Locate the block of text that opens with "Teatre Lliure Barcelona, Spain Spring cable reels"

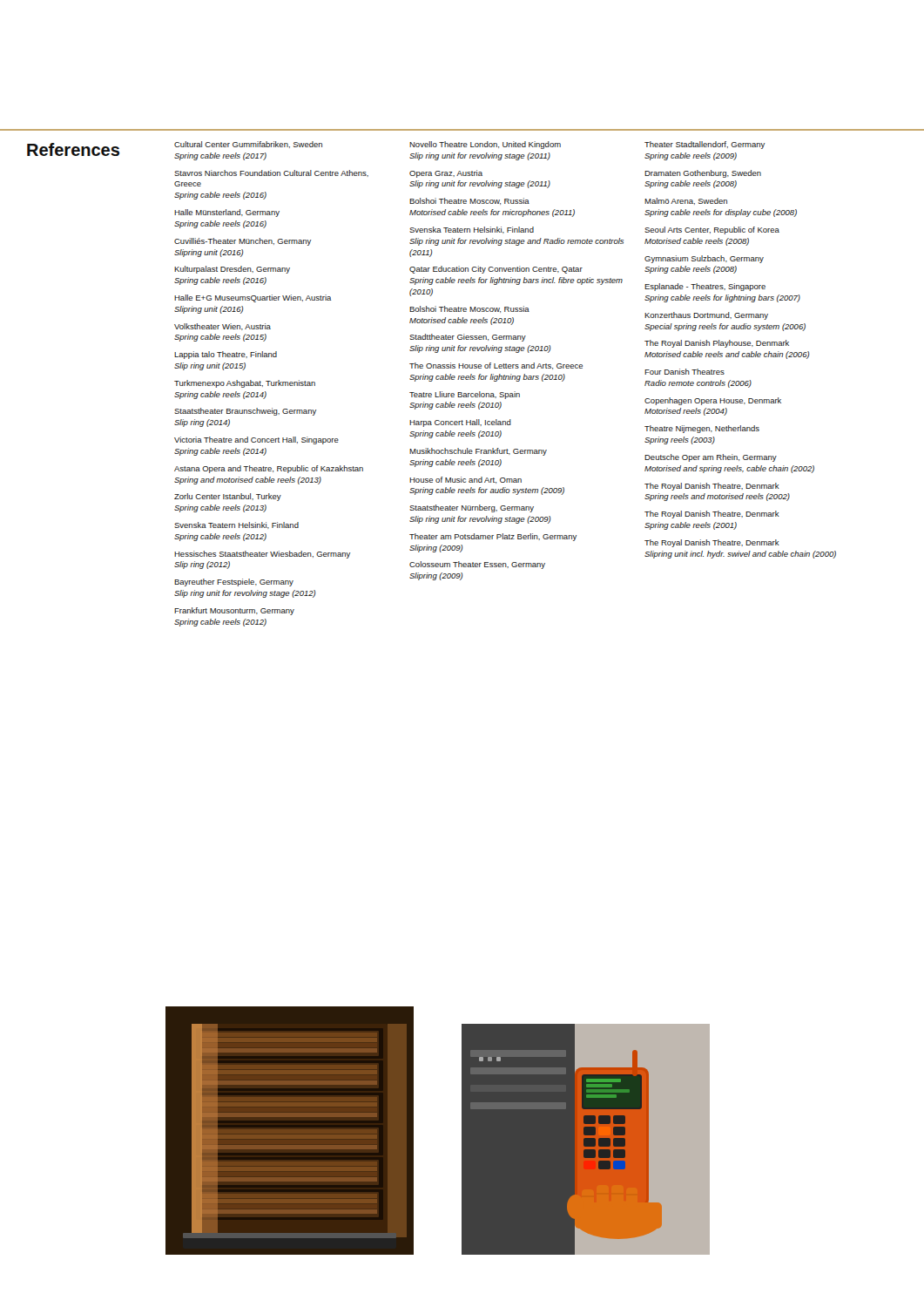pyautogui.click(x=465, y=400)
